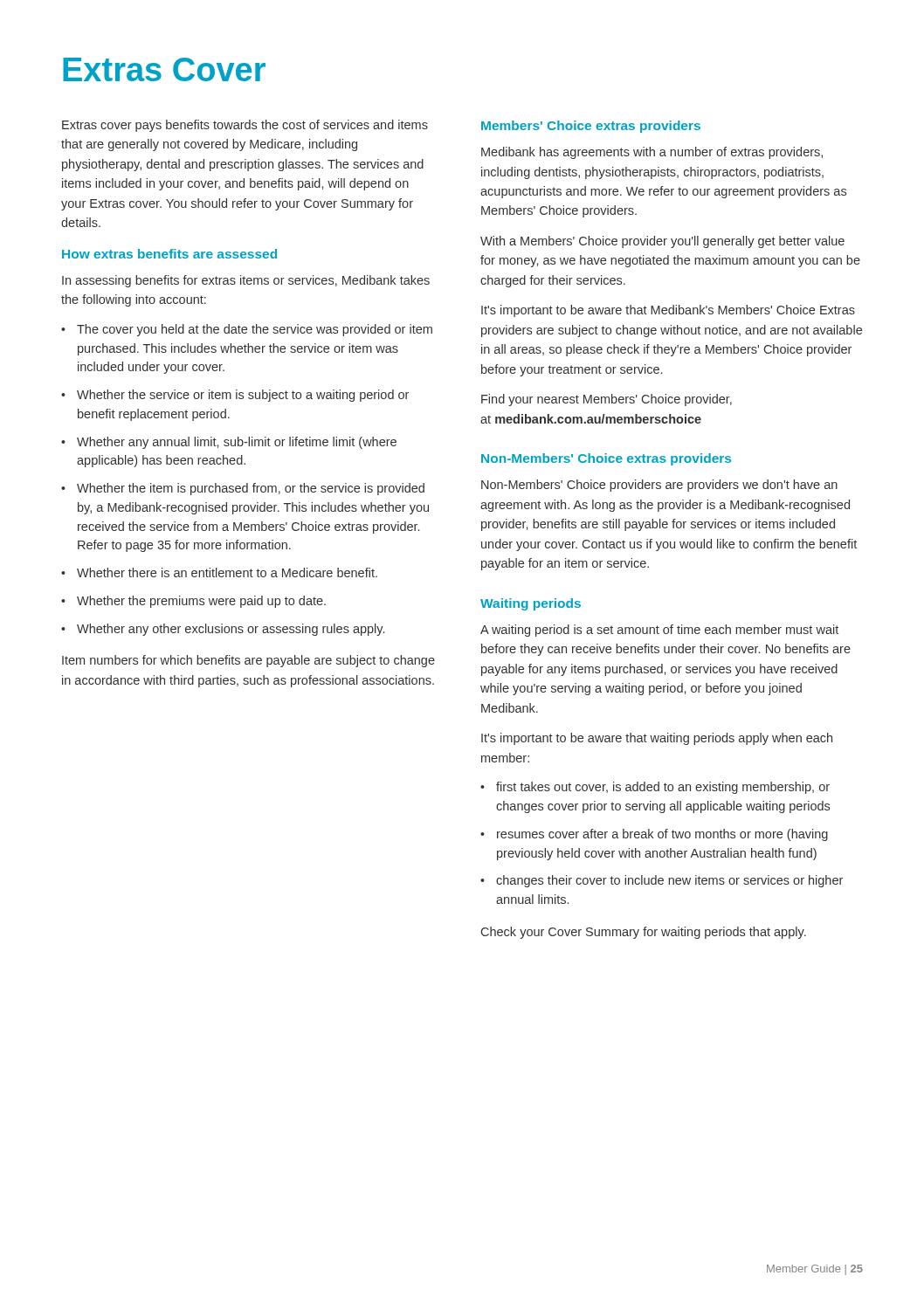Locate the element starting "How extras benefits"

coord(170,253)
